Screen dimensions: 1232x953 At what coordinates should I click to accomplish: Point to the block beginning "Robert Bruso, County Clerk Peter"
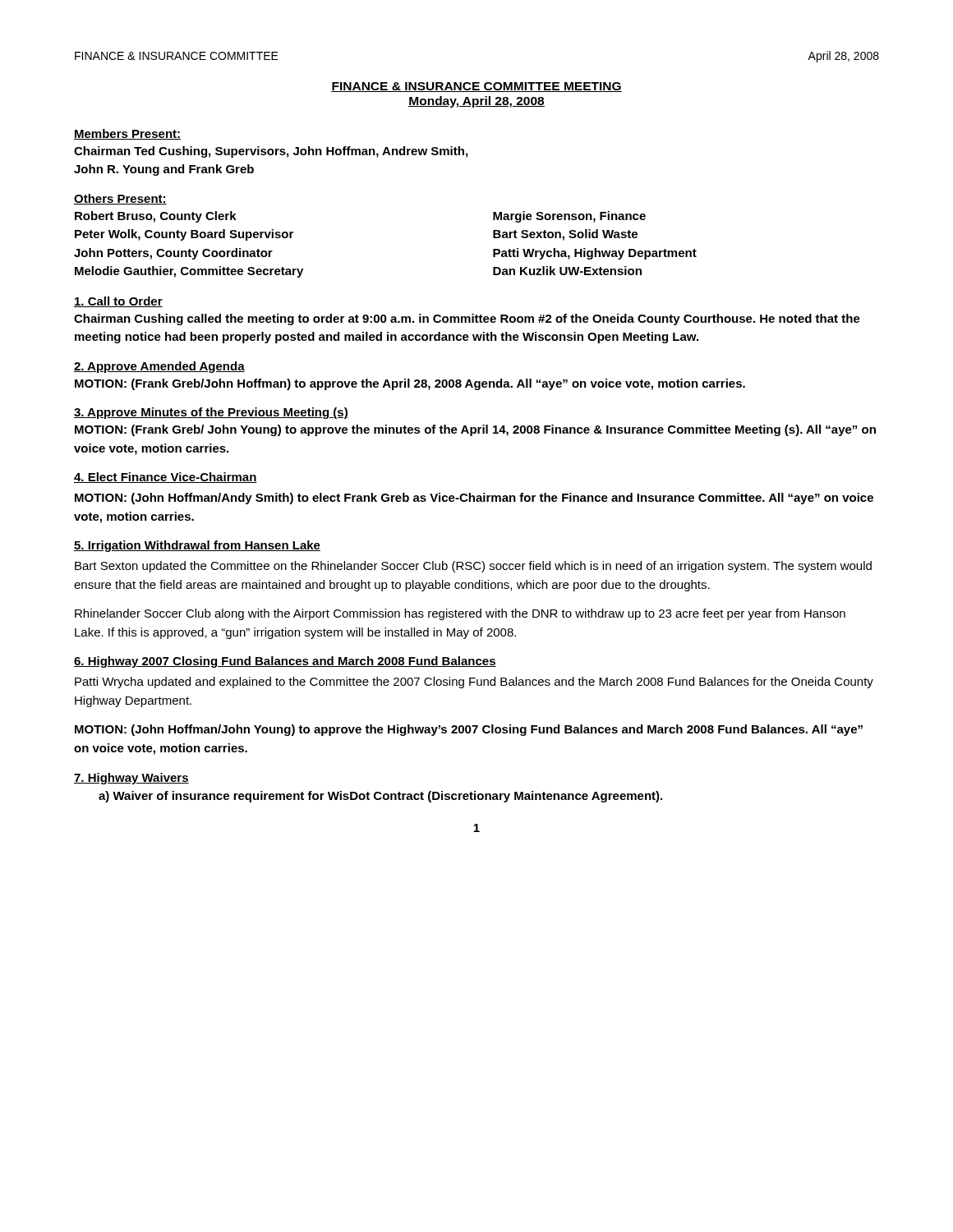coord(151,216)
